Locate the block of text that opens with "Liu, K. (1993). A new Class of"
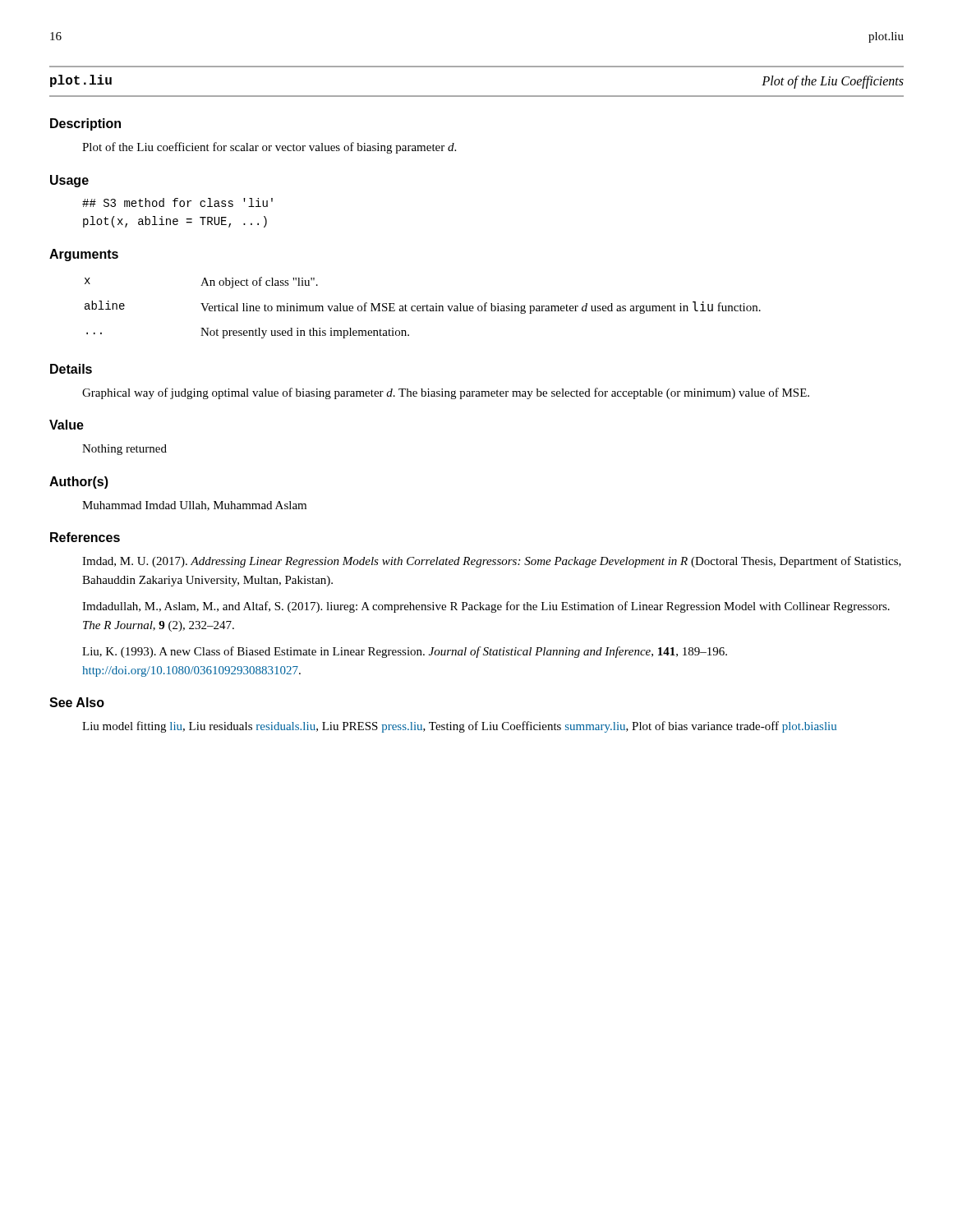 405,661
